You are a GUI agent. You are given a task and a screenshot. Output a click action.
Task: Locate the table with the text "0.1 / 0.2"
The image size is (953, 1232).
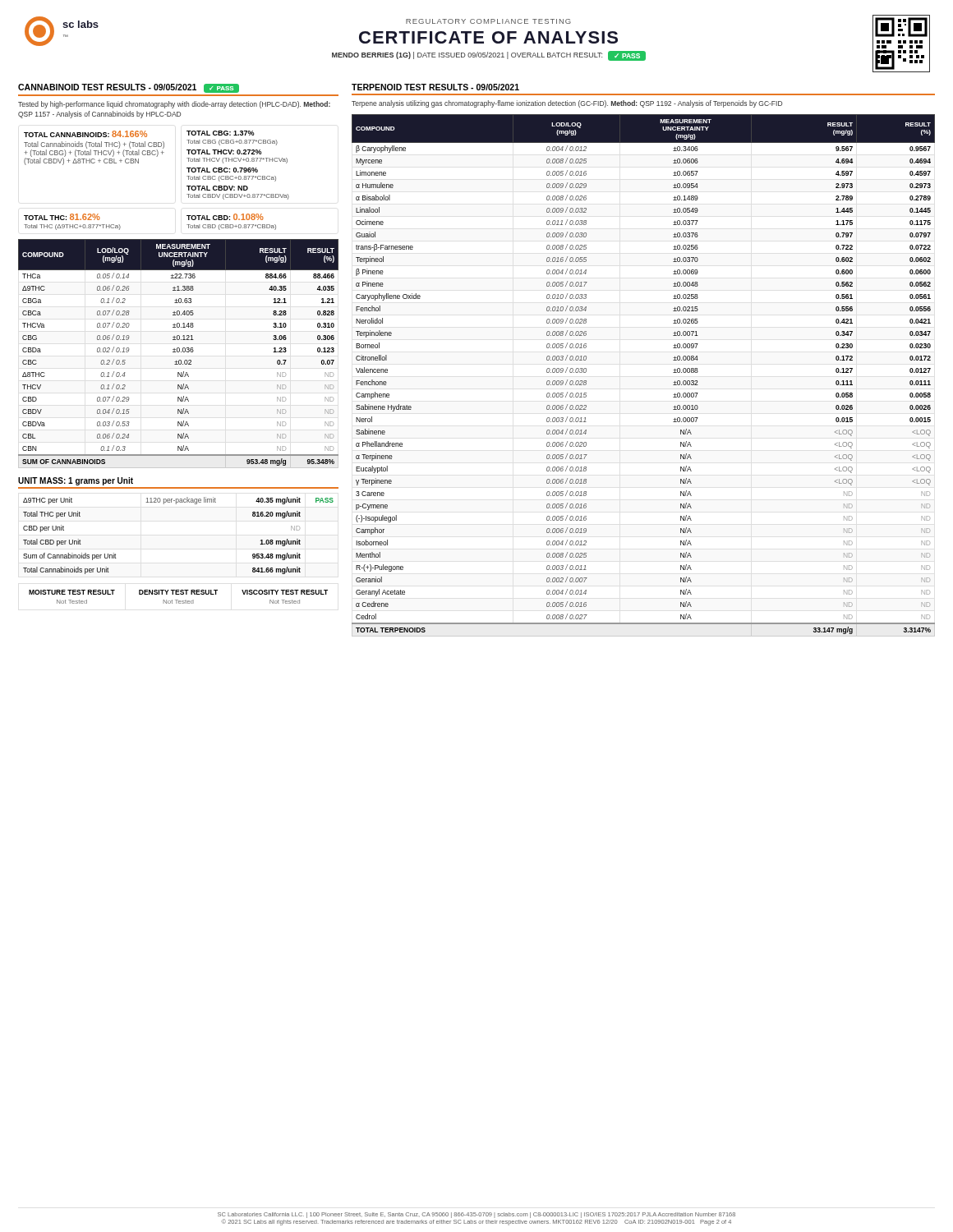pos(178,353)
